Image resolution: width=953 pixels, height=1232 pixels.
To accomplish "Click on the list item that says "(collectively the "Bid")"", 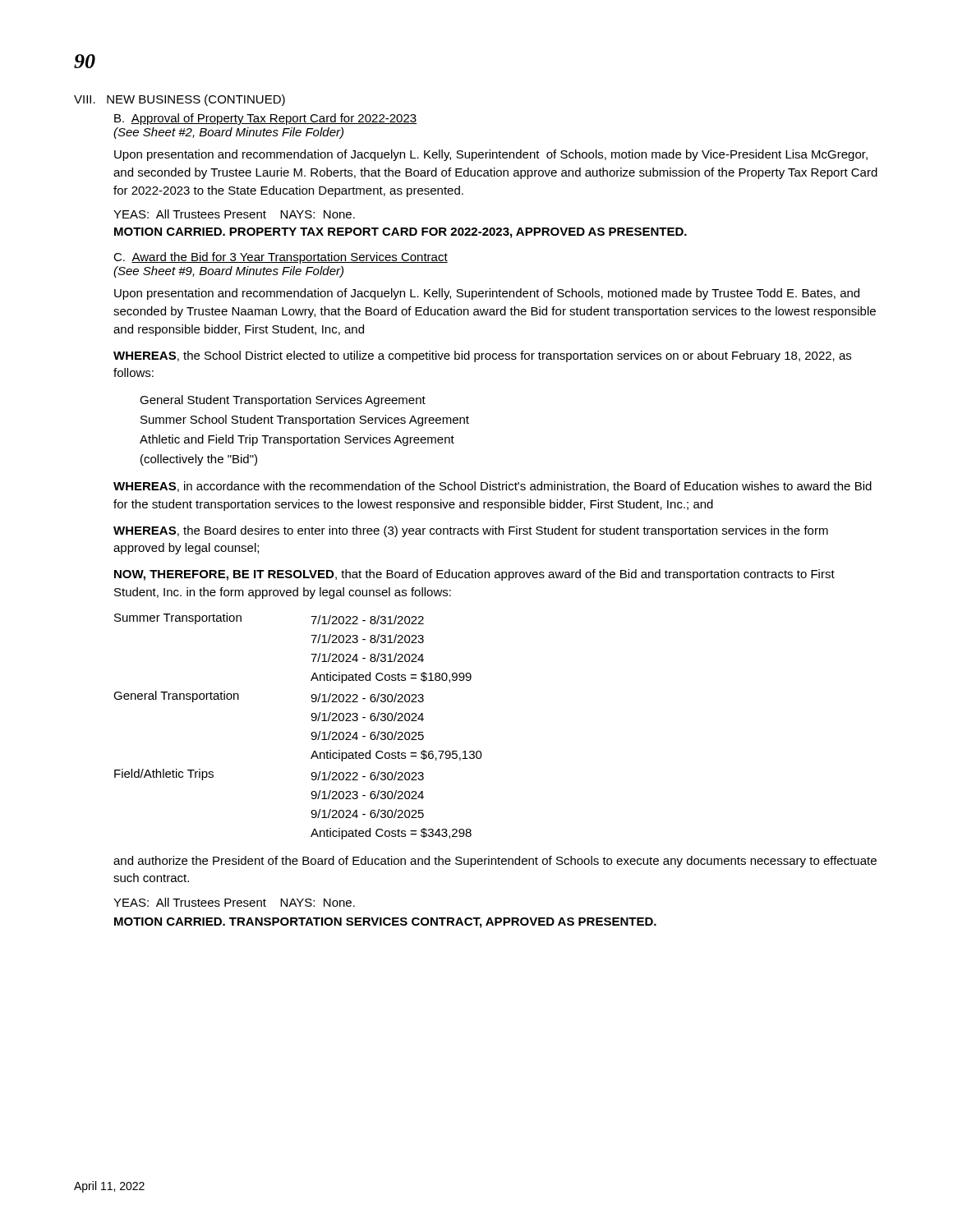I will click(x=199, y=459).
